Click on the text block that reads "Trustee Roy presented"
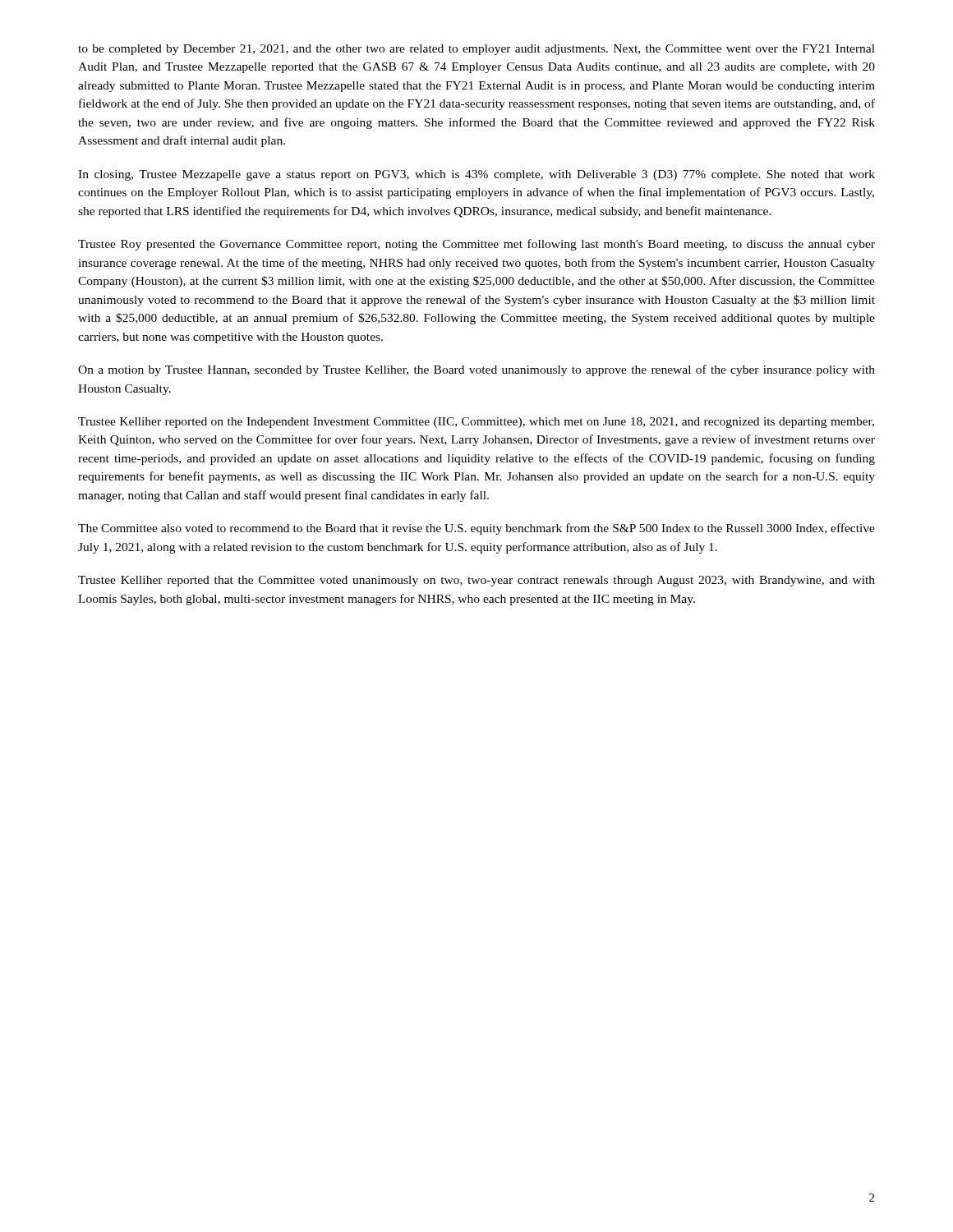Image resolution: width=953 pixels, height=1232 pixels. 476,290
